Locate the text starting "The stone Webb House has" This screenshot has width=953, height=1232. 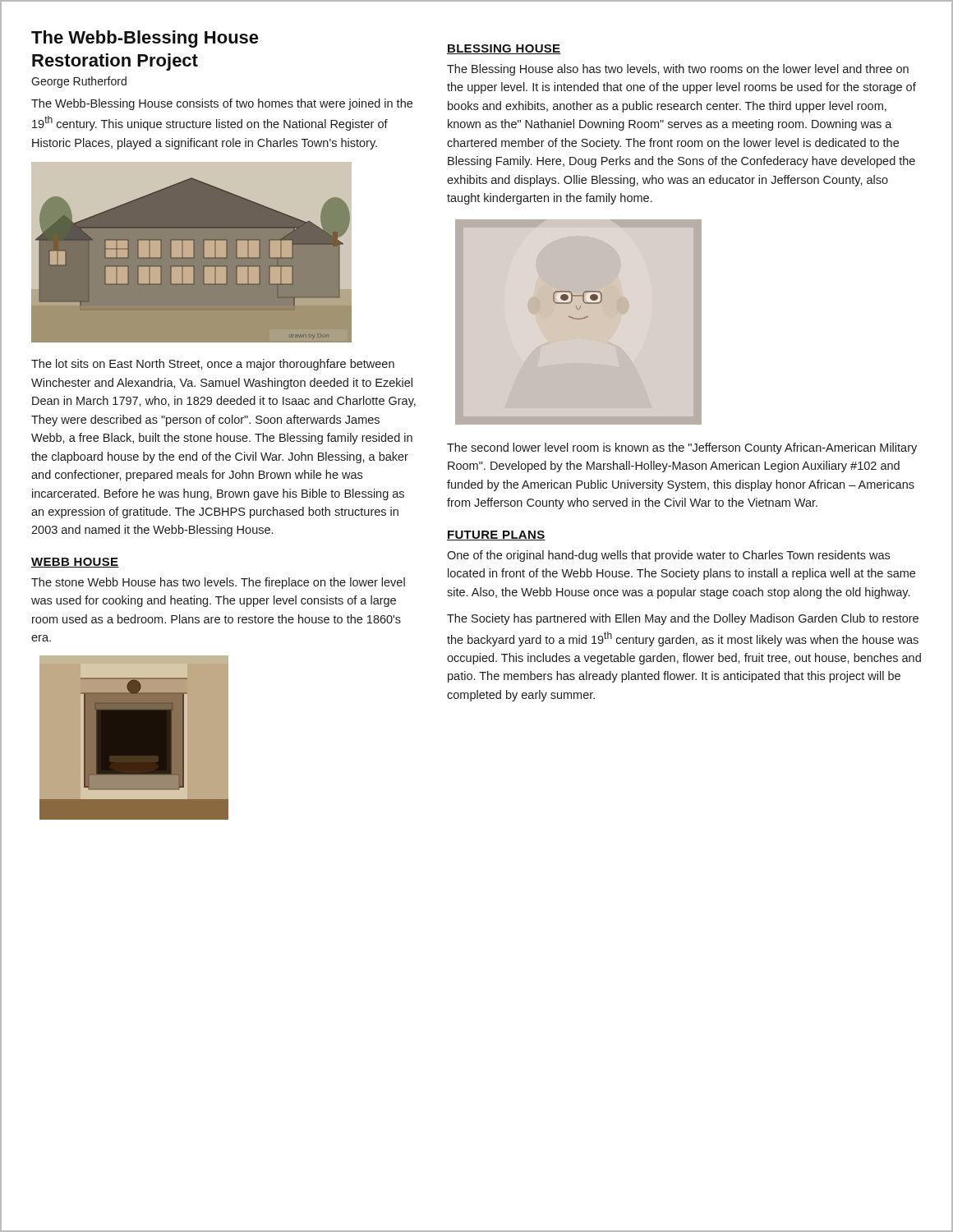(218, 610)
